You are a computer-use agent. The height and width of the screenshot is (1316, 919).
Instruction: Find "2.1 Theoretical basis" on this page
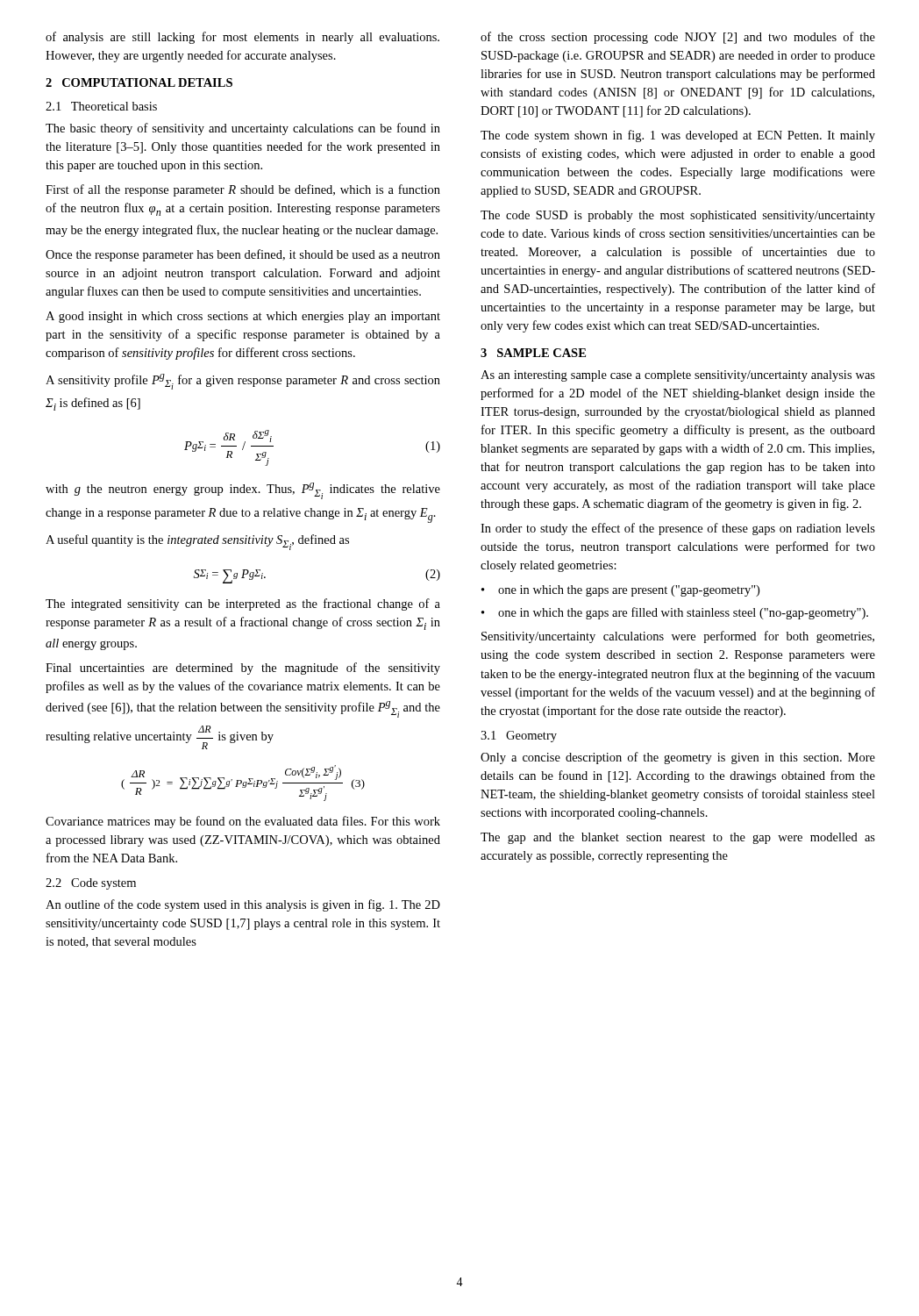tap(101, 106)
